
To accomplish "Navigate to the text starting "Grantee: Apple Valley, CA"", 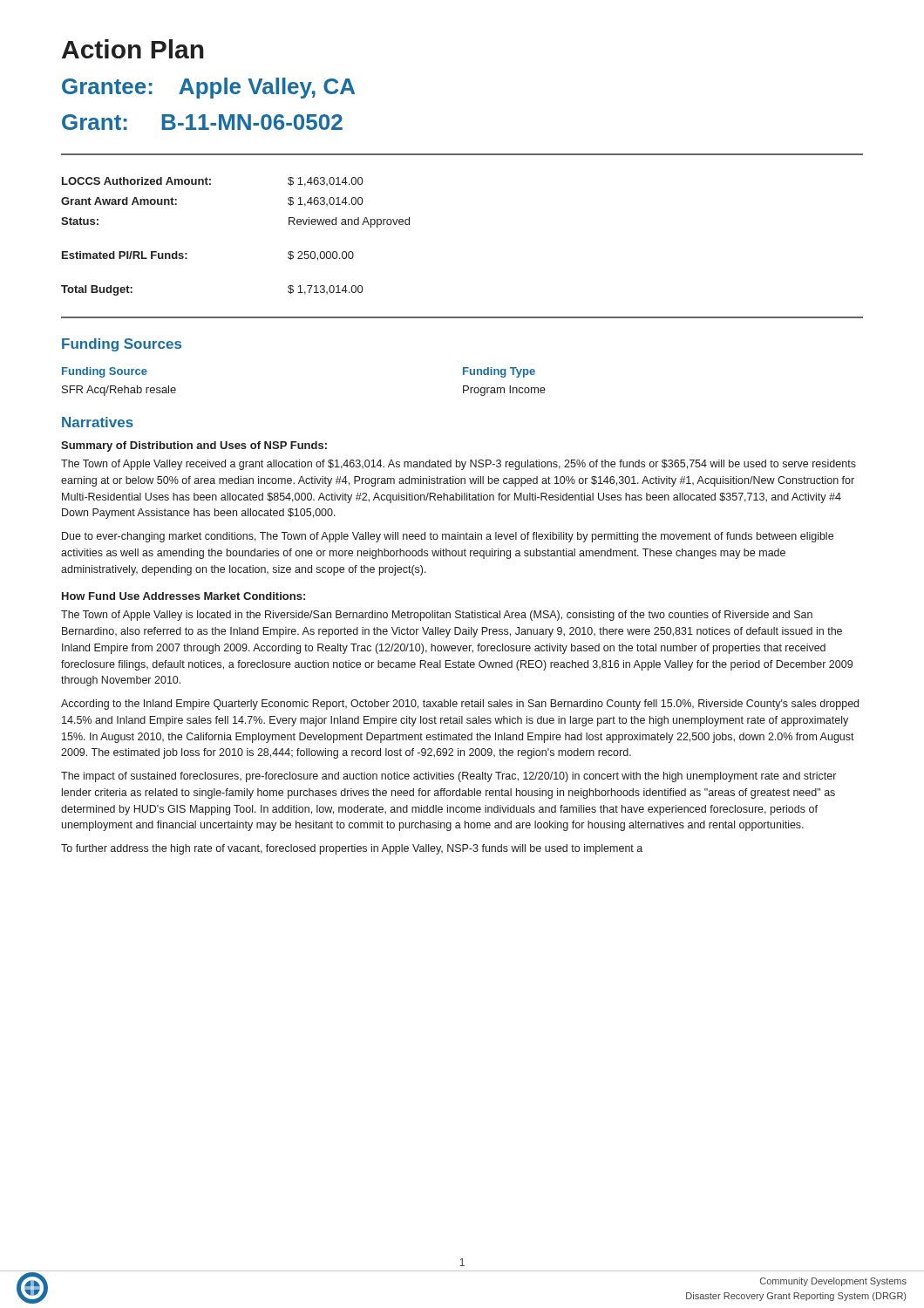I will tap(208, 88).
